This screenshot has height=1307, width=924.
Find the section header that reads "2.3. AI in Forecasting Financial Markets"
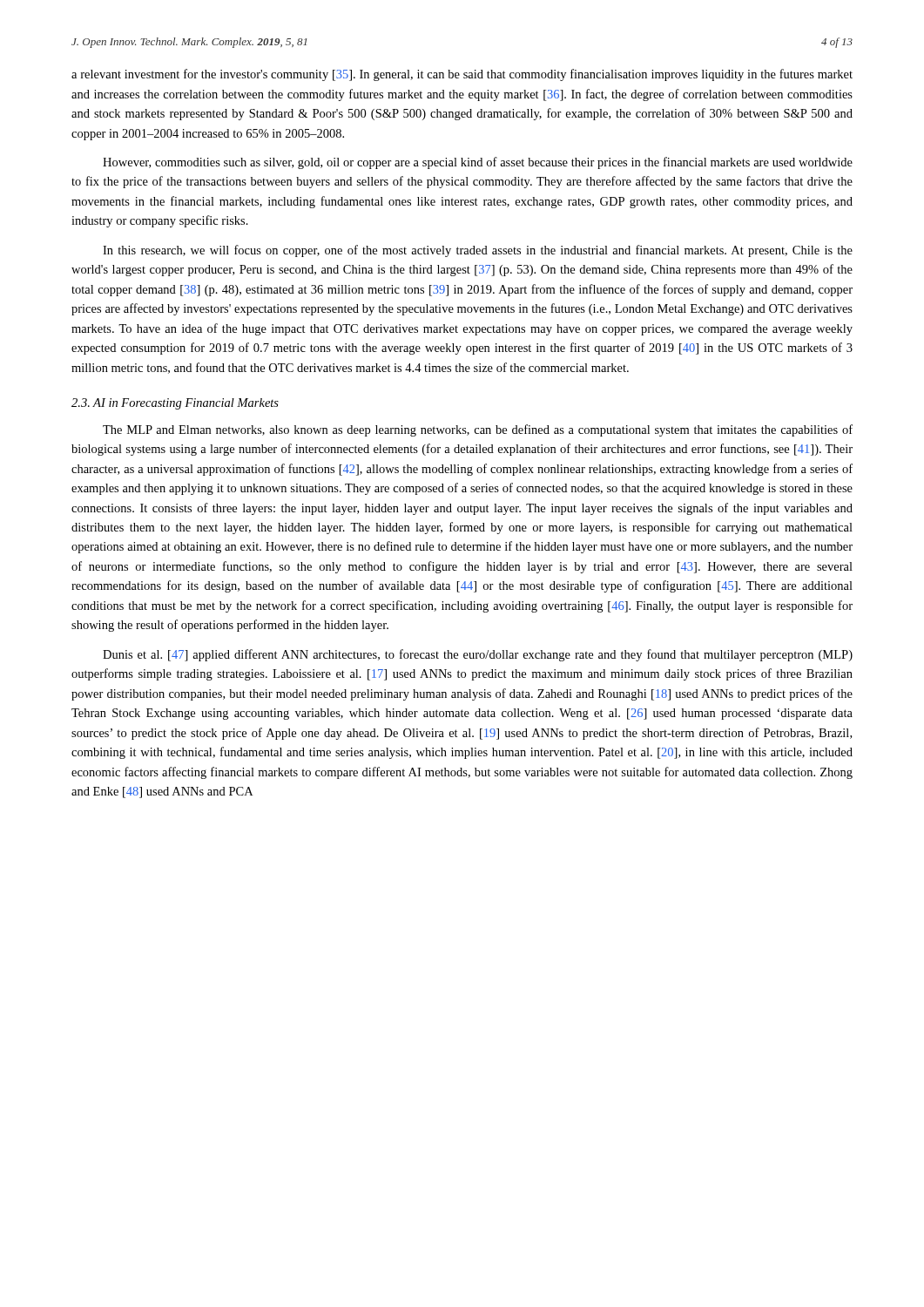[175, 403]
